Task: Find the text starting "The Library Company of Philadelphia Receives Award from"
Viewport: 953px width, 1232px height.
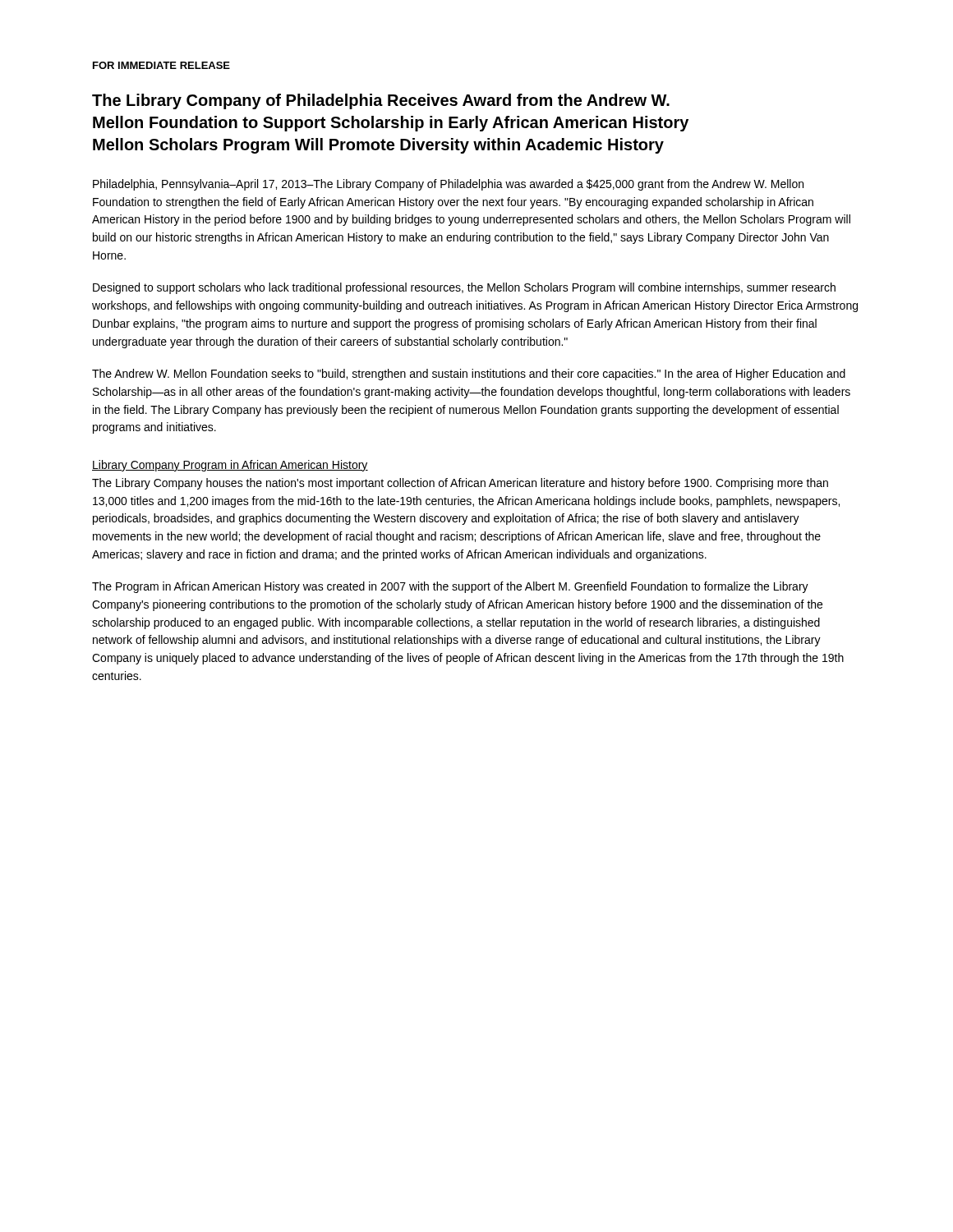Action: (x=476, y=123)
